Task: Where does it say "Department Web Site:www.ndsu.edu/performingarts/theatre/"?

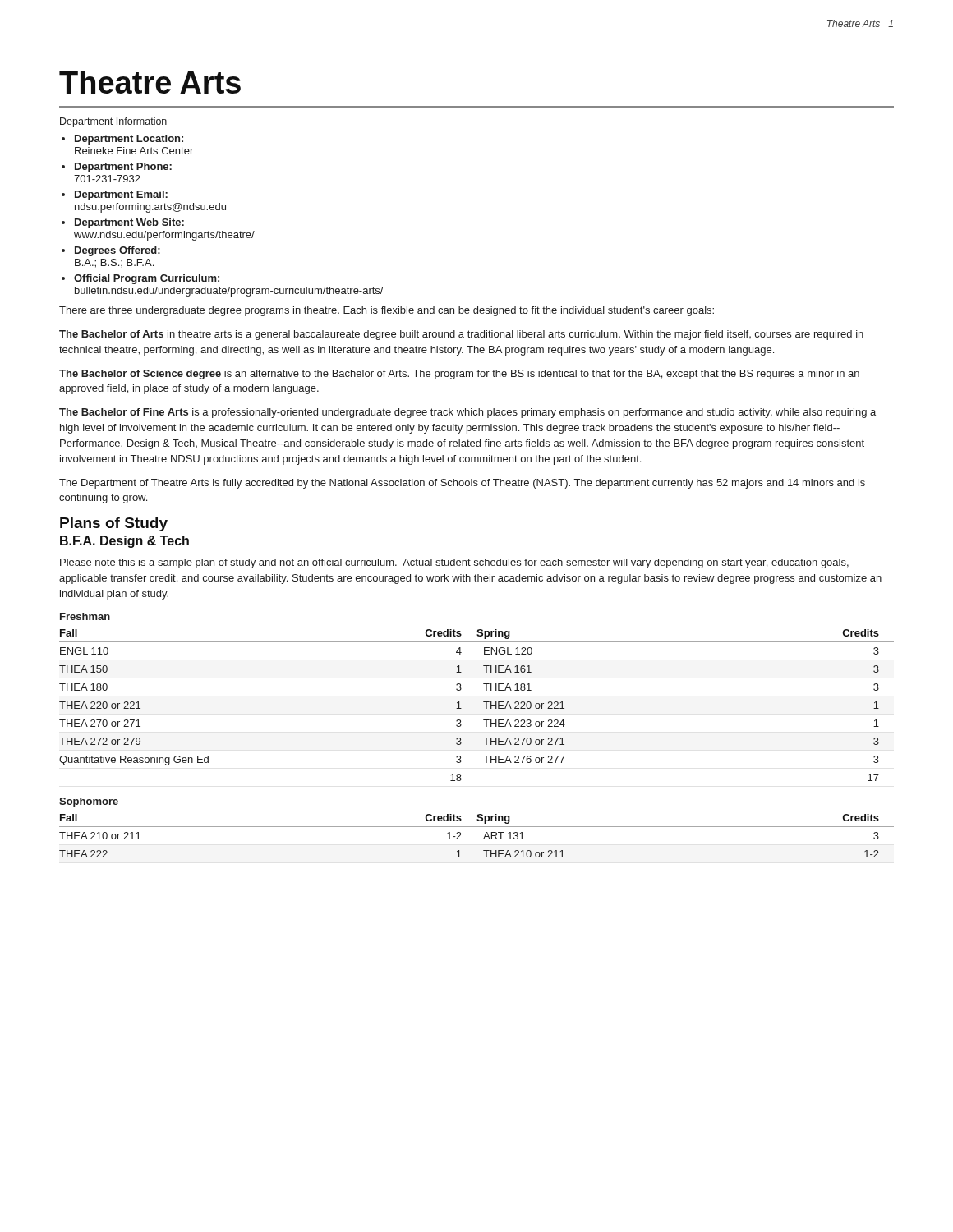Action: point(164,228)
